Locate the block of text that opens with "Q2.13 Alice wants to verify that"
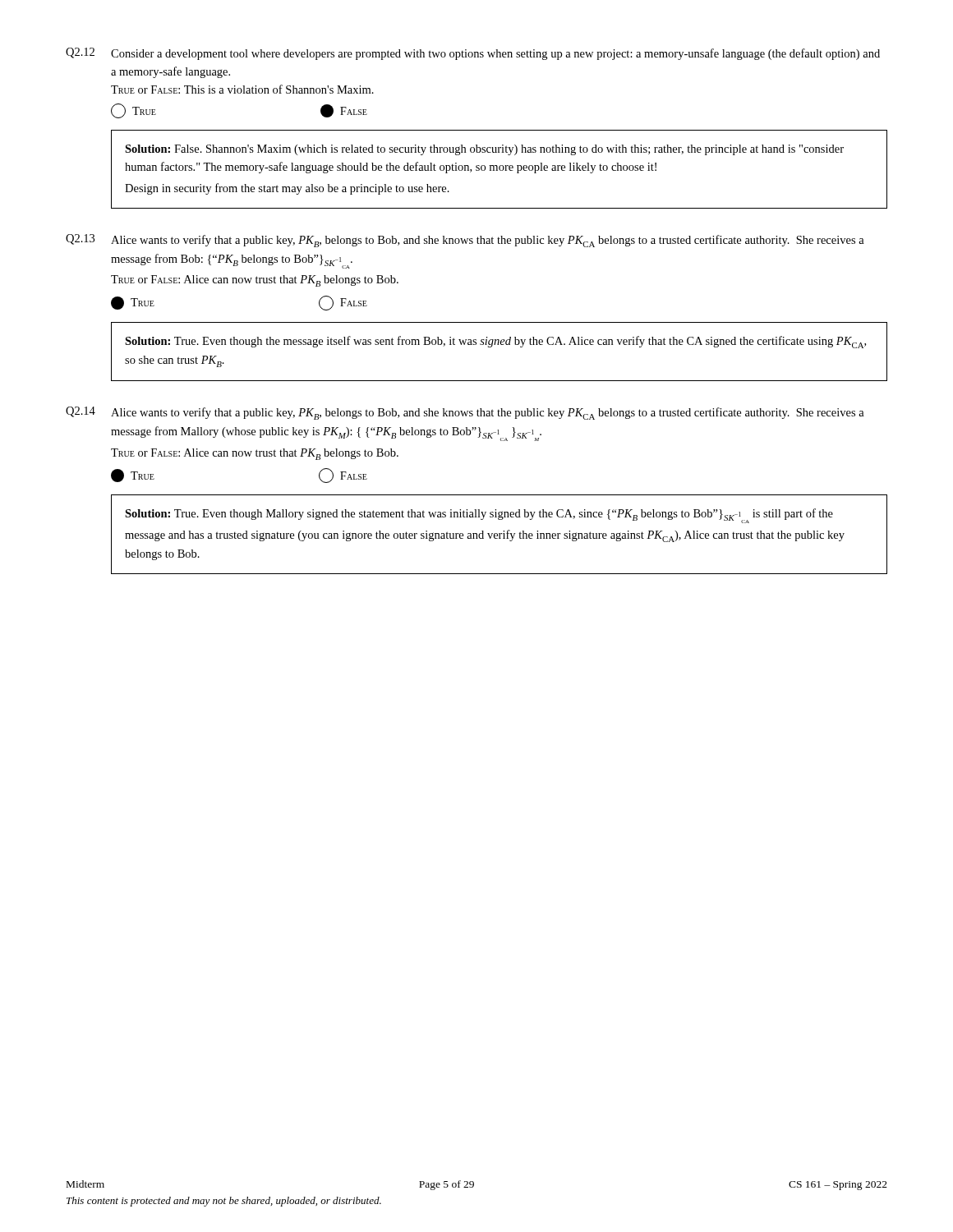953x1232 pixels. pos(465,241)
